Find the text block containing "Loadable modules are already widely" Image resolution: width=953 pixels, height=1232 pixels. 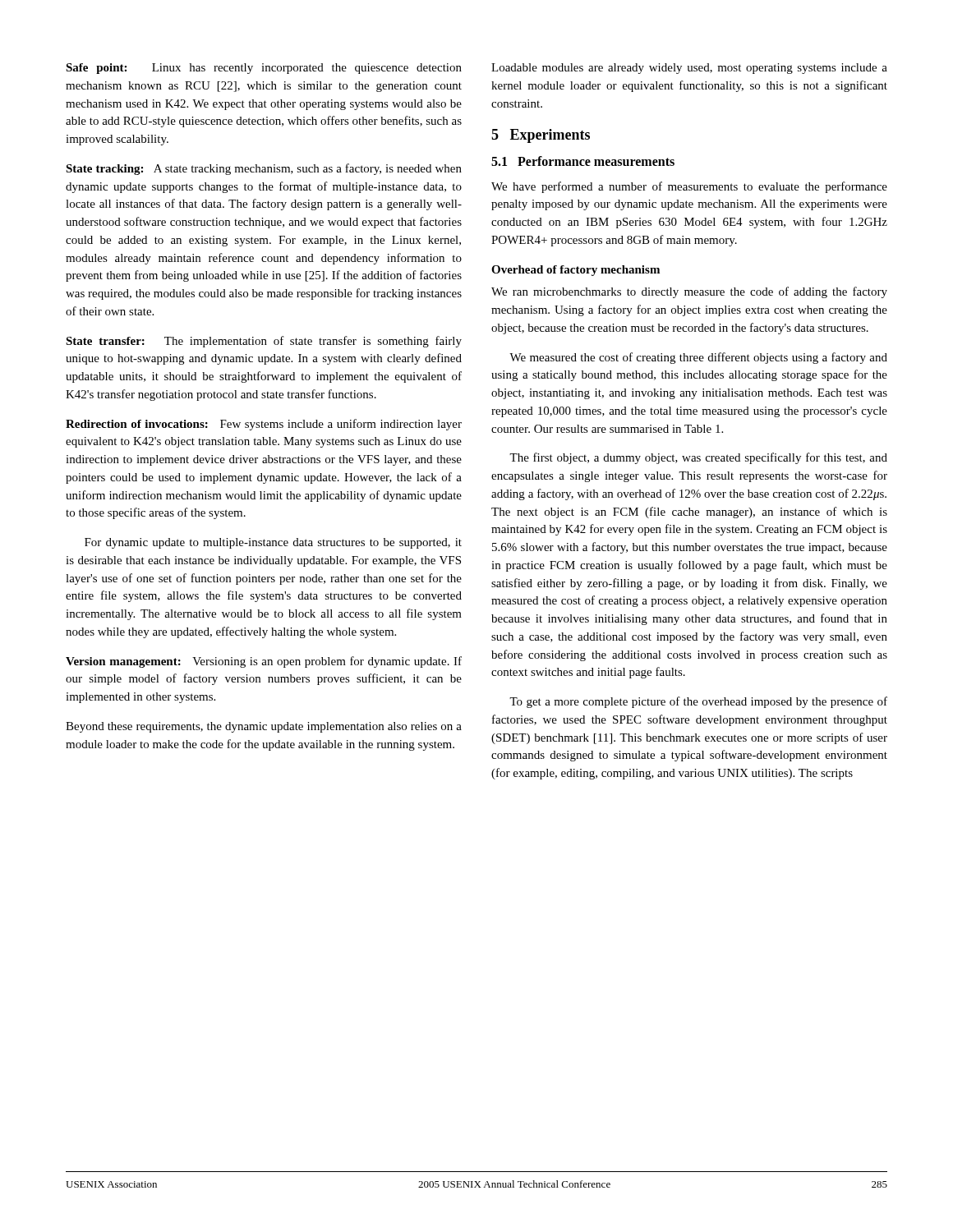[x=689, y=86]
